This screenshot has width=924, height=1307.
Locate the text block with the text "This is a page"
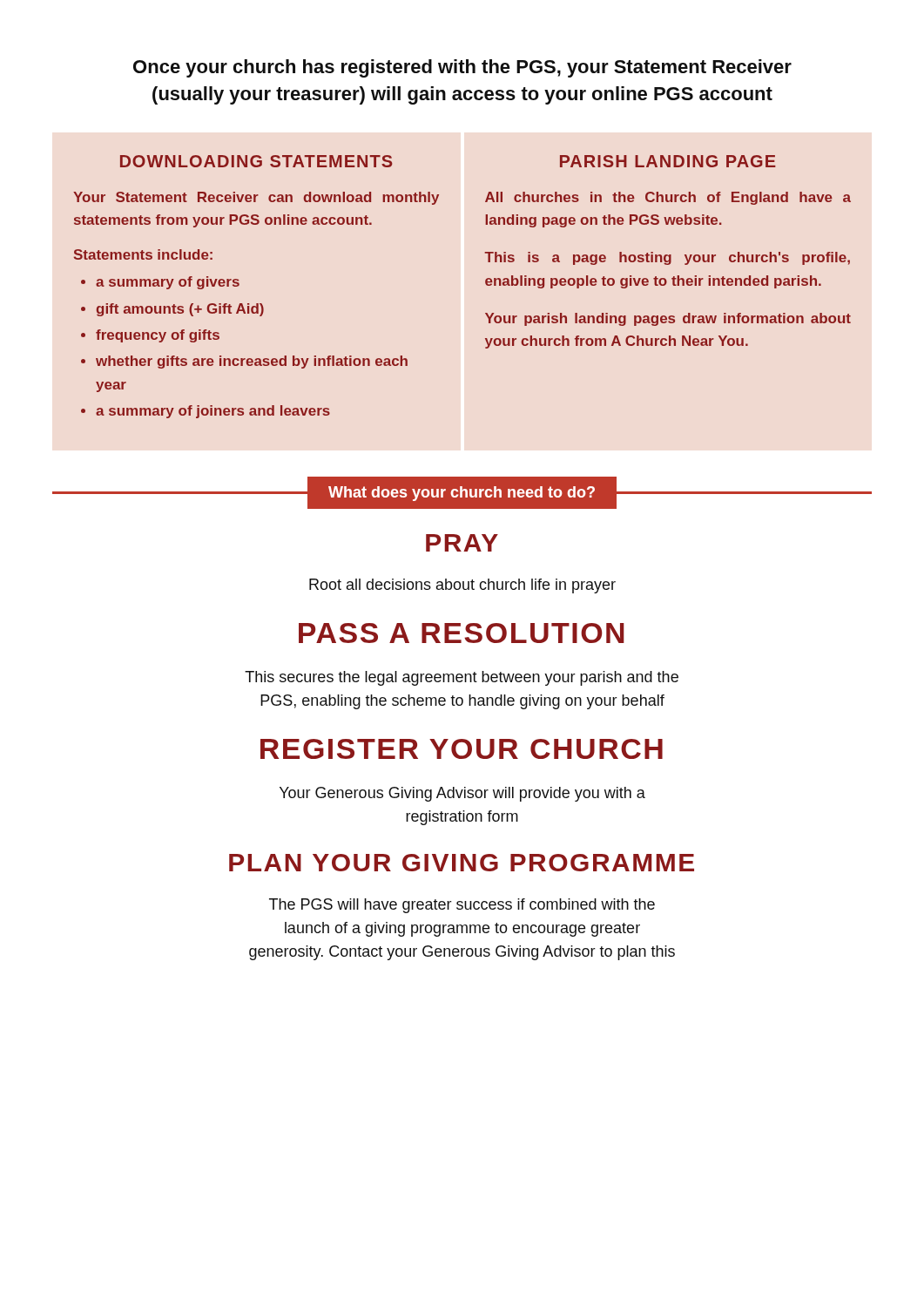coord(668,270)
